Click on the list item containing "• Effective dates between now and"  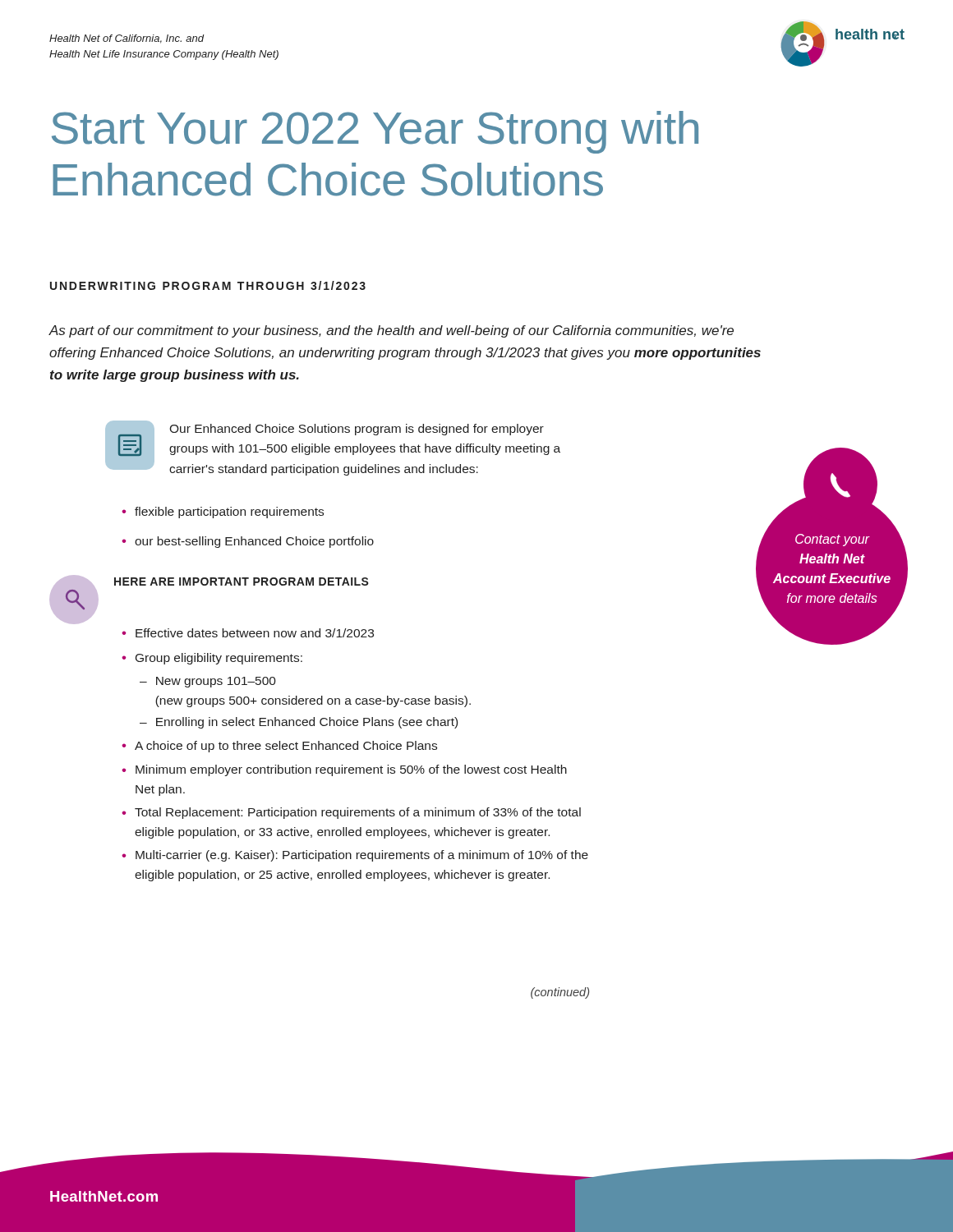click(x=248, y=633)
